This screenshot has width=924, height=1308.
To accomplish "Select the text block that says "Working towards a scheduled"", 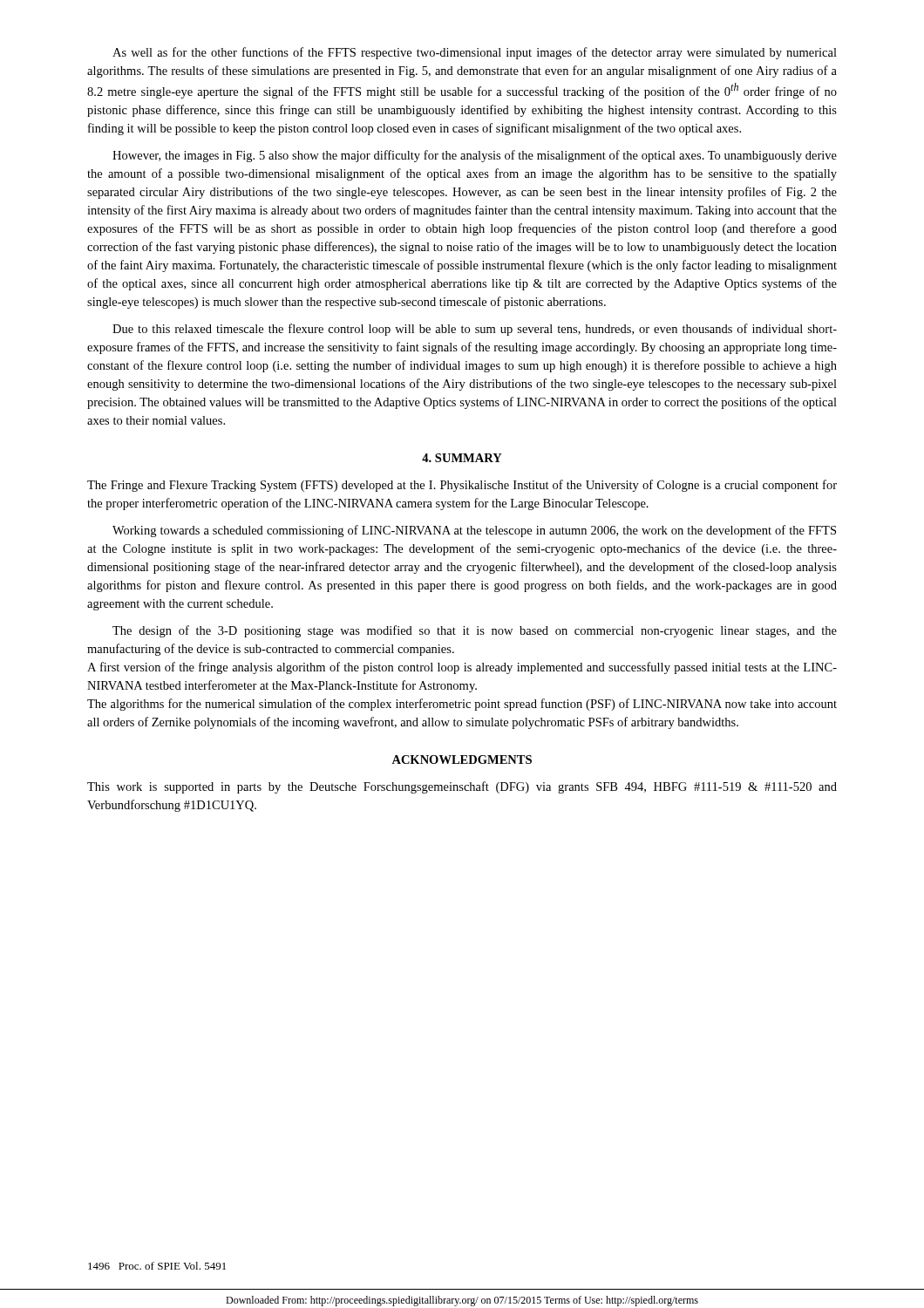I will (x=462, y=567).
